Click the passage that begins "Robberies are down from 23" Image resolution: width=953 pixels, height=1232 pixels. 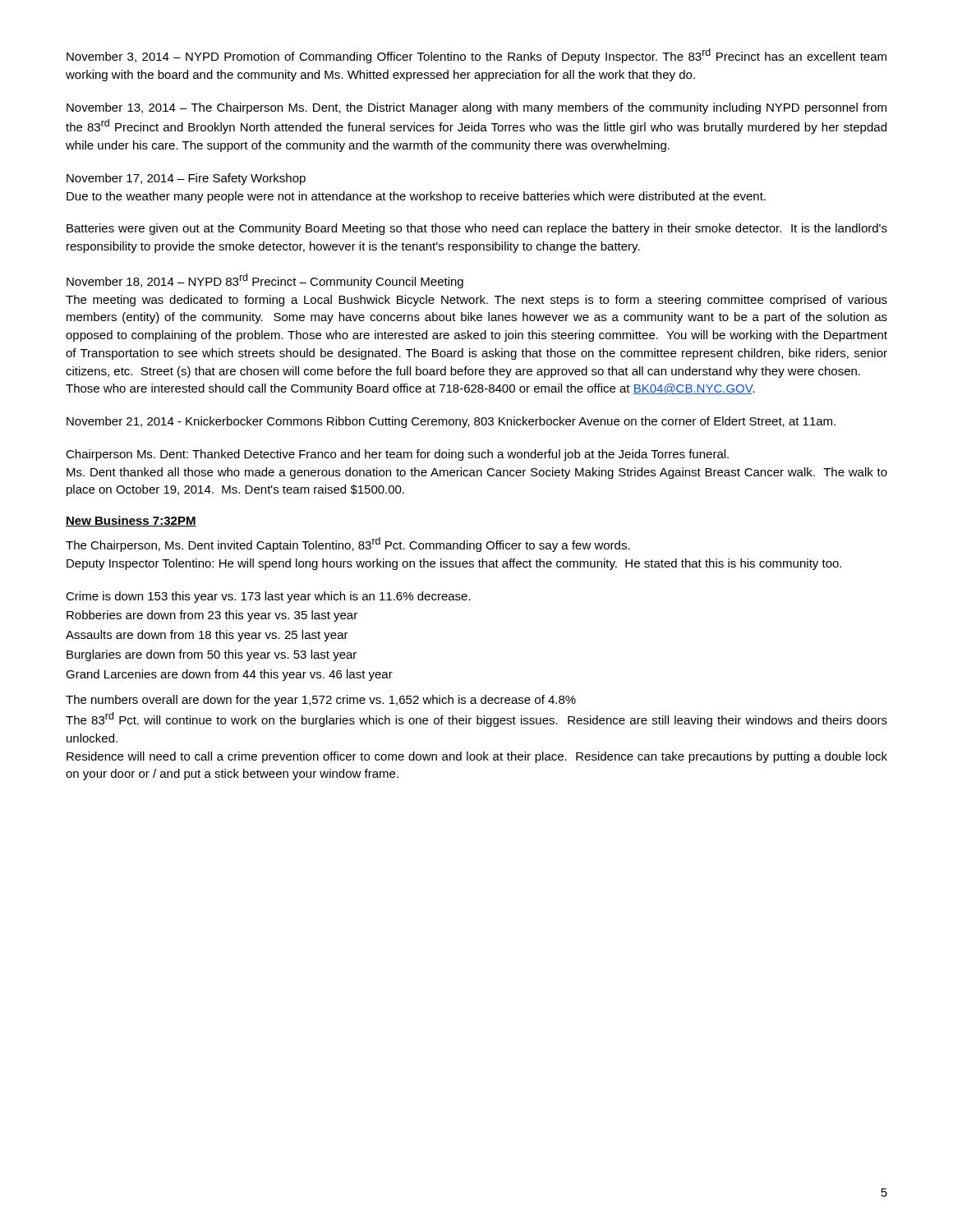pos(212,615)
